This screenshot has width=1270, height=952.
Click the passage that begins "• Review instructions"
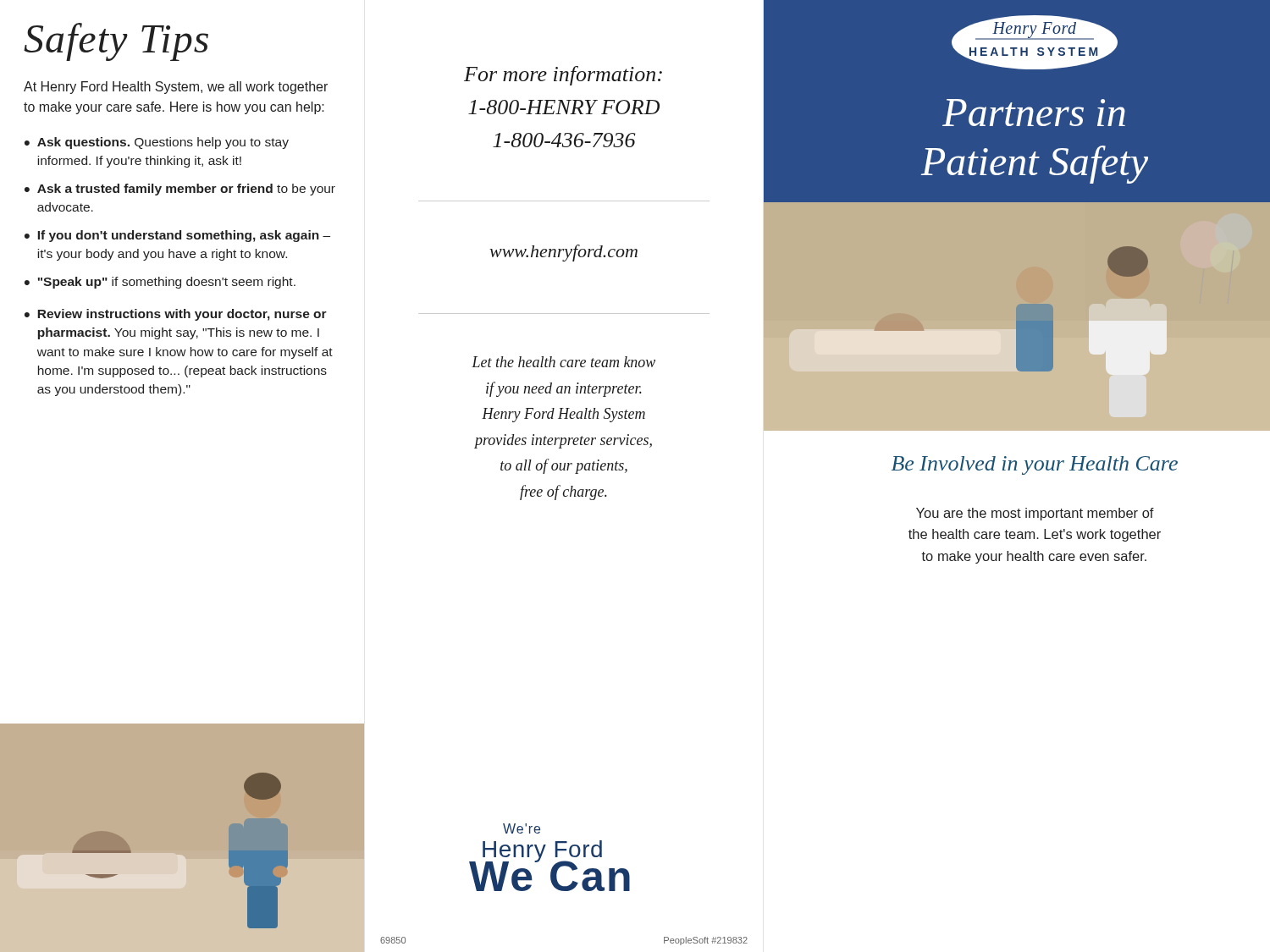pyautogui.click(x=182, y=352)
